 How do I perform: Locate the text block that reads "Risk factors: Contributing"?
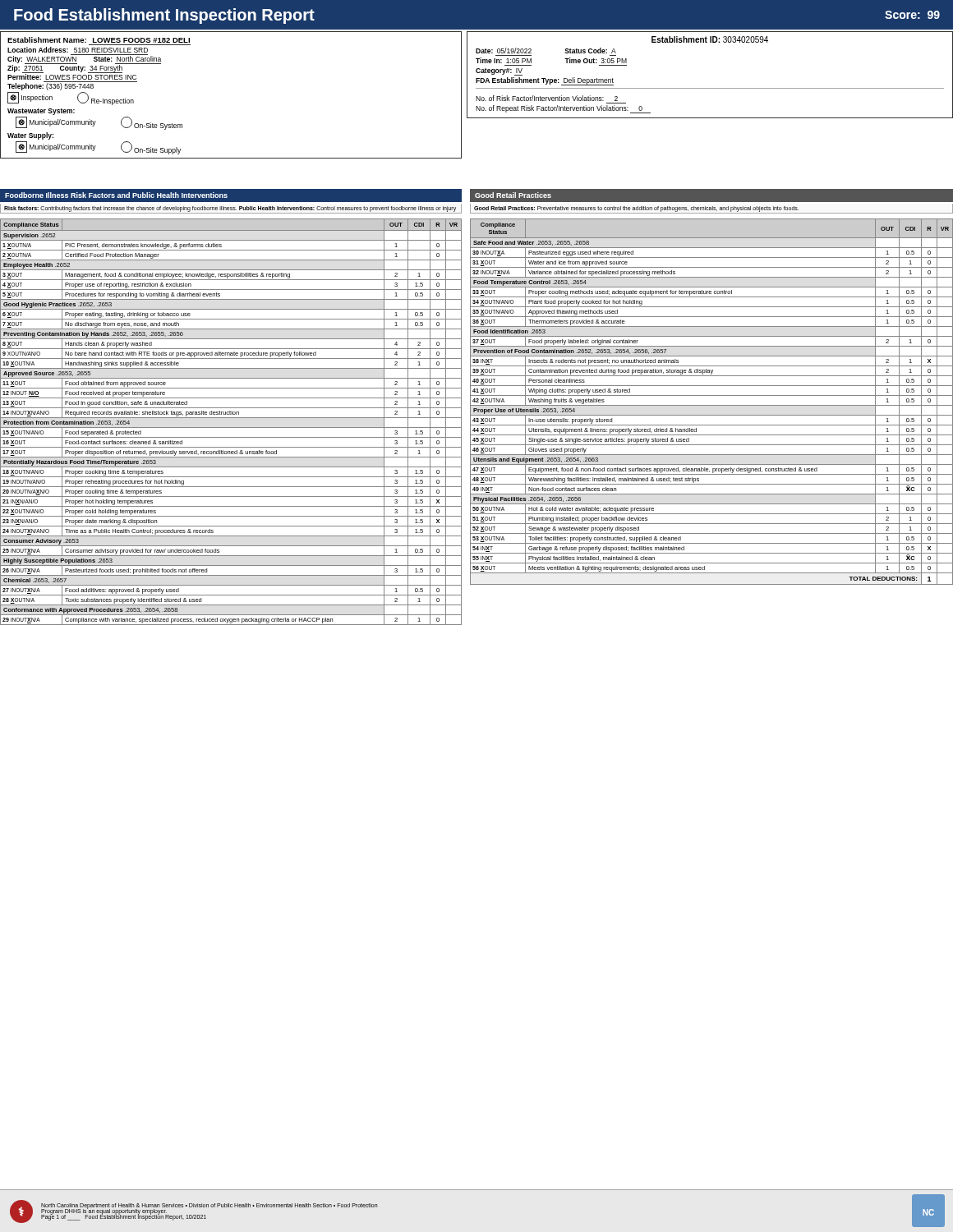pos(230,208)
